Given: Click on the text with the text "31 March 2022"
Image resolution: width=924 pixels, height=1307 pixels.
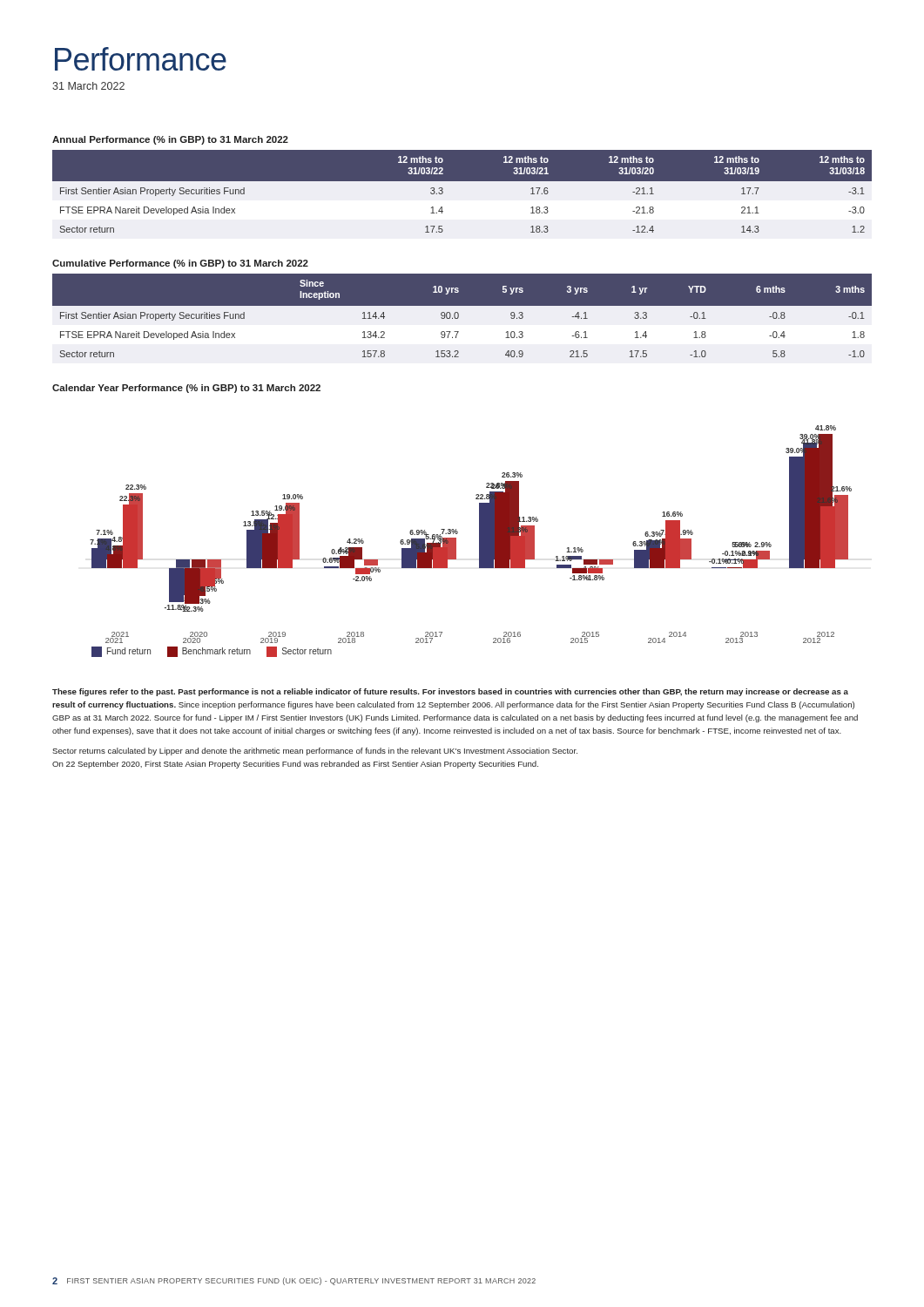Looking at the screenshot, I should (x=89, y=86).
